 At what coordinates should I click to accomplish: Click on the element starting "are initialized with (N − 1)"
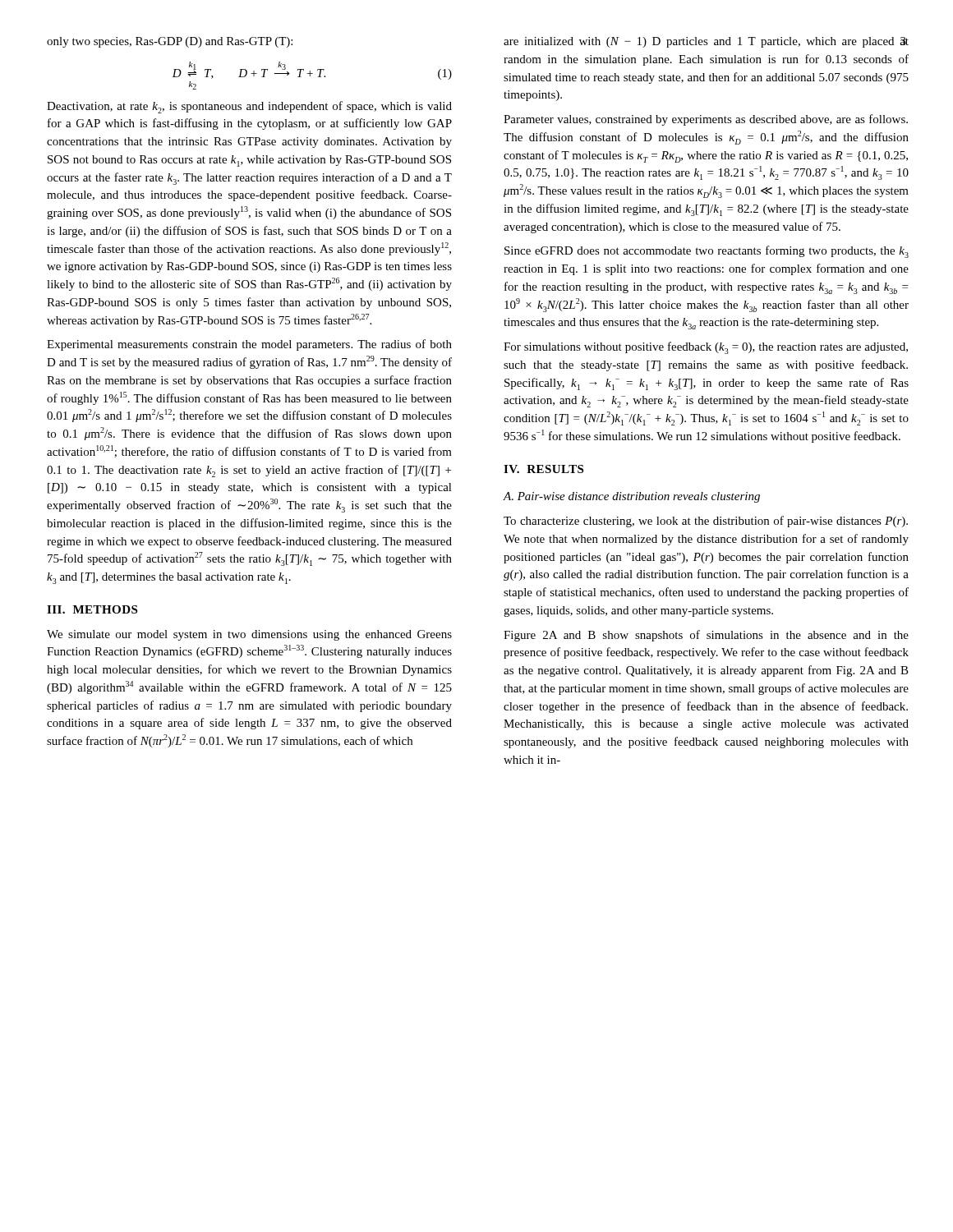(706, 69)
